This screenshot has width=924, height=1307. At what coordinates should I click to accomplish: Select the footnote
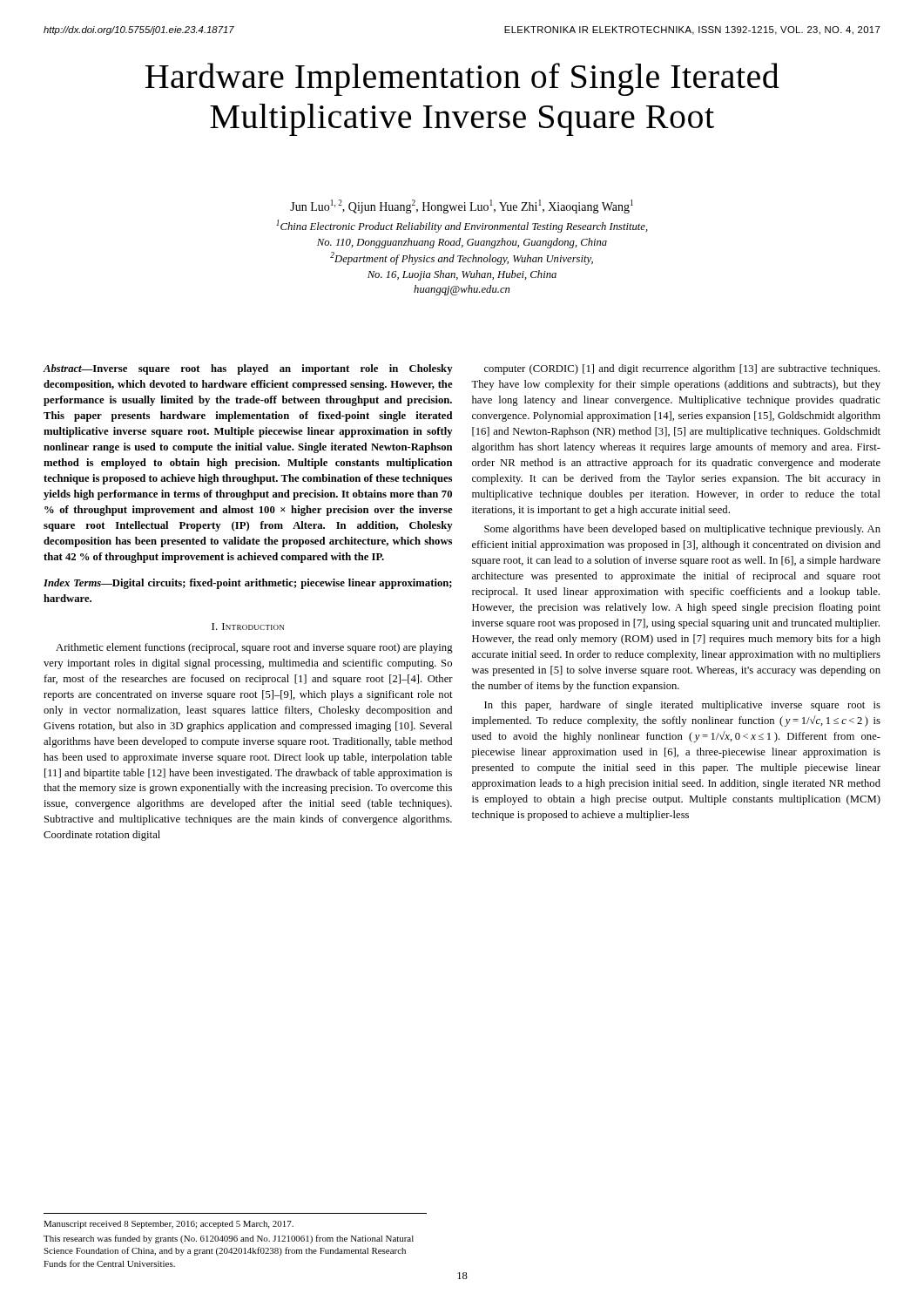235,1244
